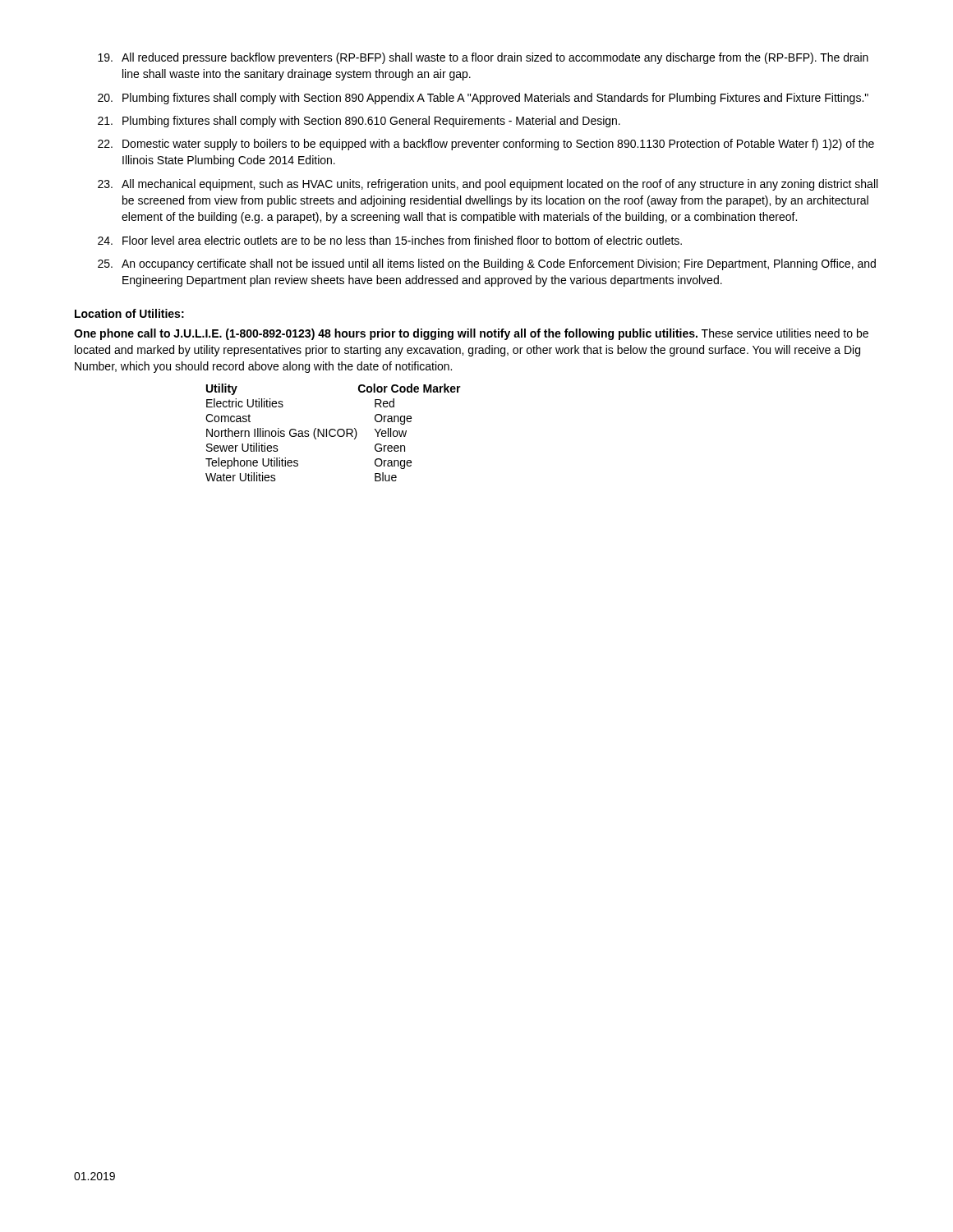Screen dimensions: 1232x953
Task: Locate the list item containing "24. Floor level area electric outlets are to"
Action: 476,240
